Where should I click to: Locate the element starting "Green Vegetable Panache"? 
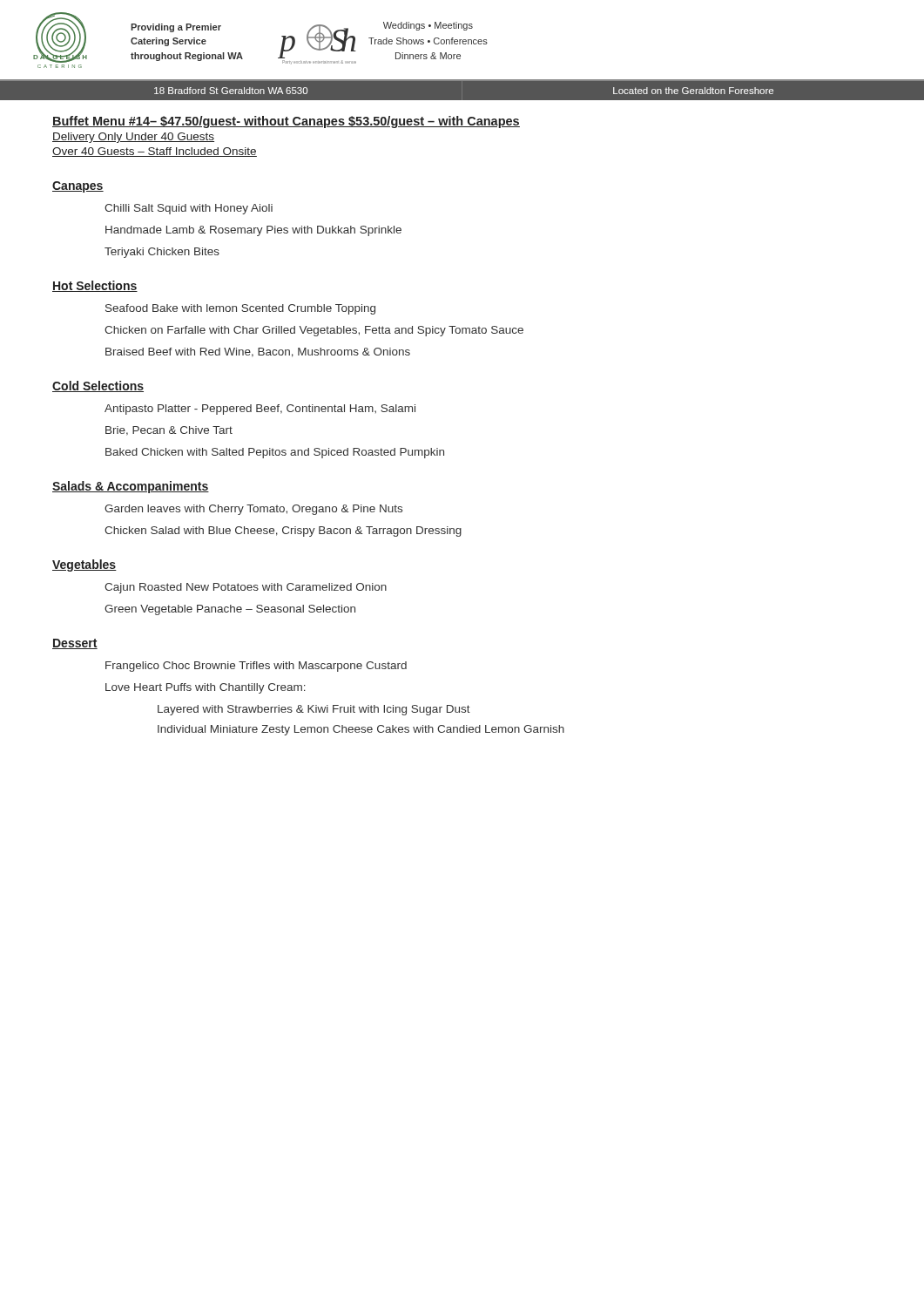[x=230, y=609]
